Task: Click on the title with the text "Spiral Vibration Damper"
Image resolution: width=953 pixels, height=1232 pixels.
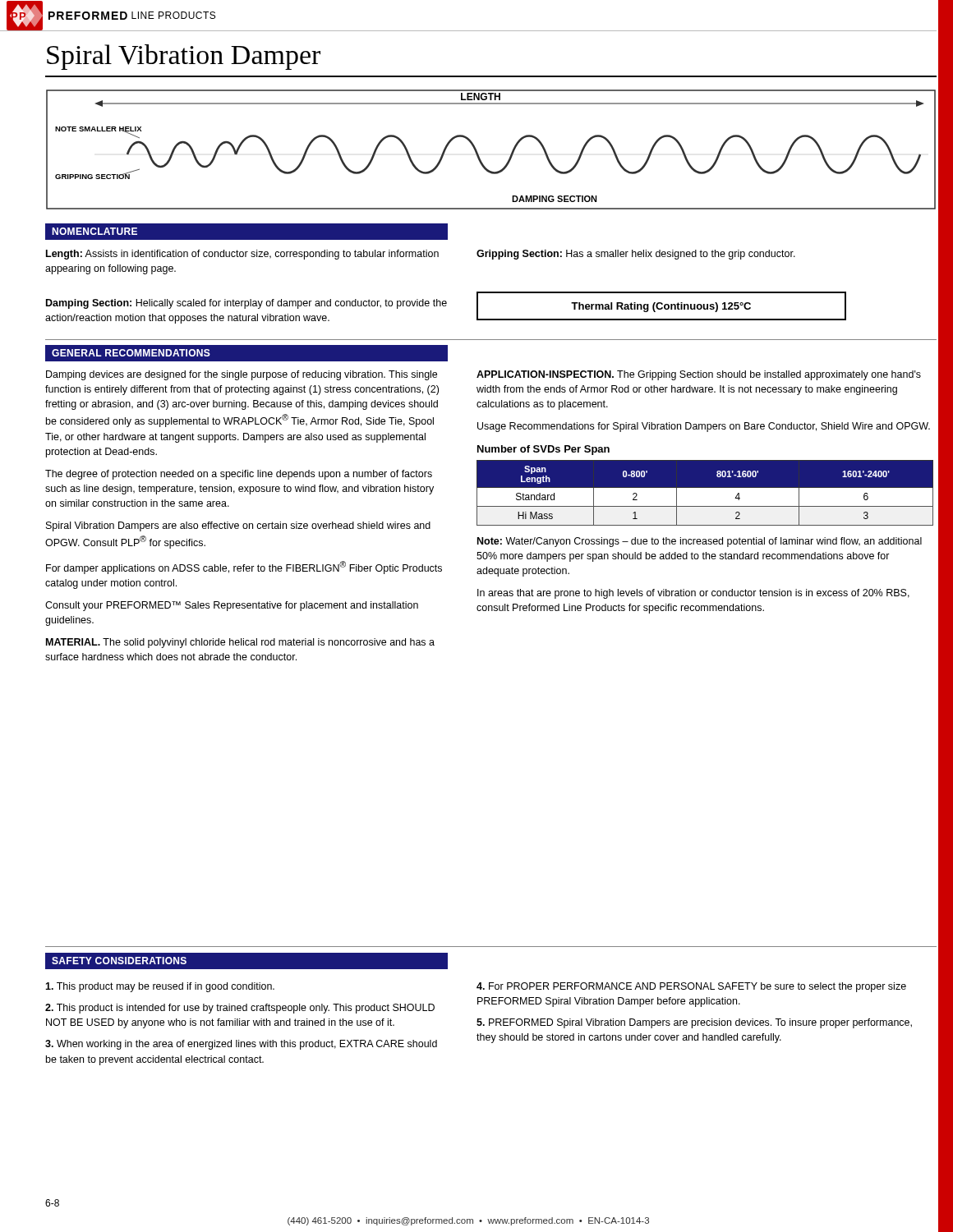Action: 183,55
